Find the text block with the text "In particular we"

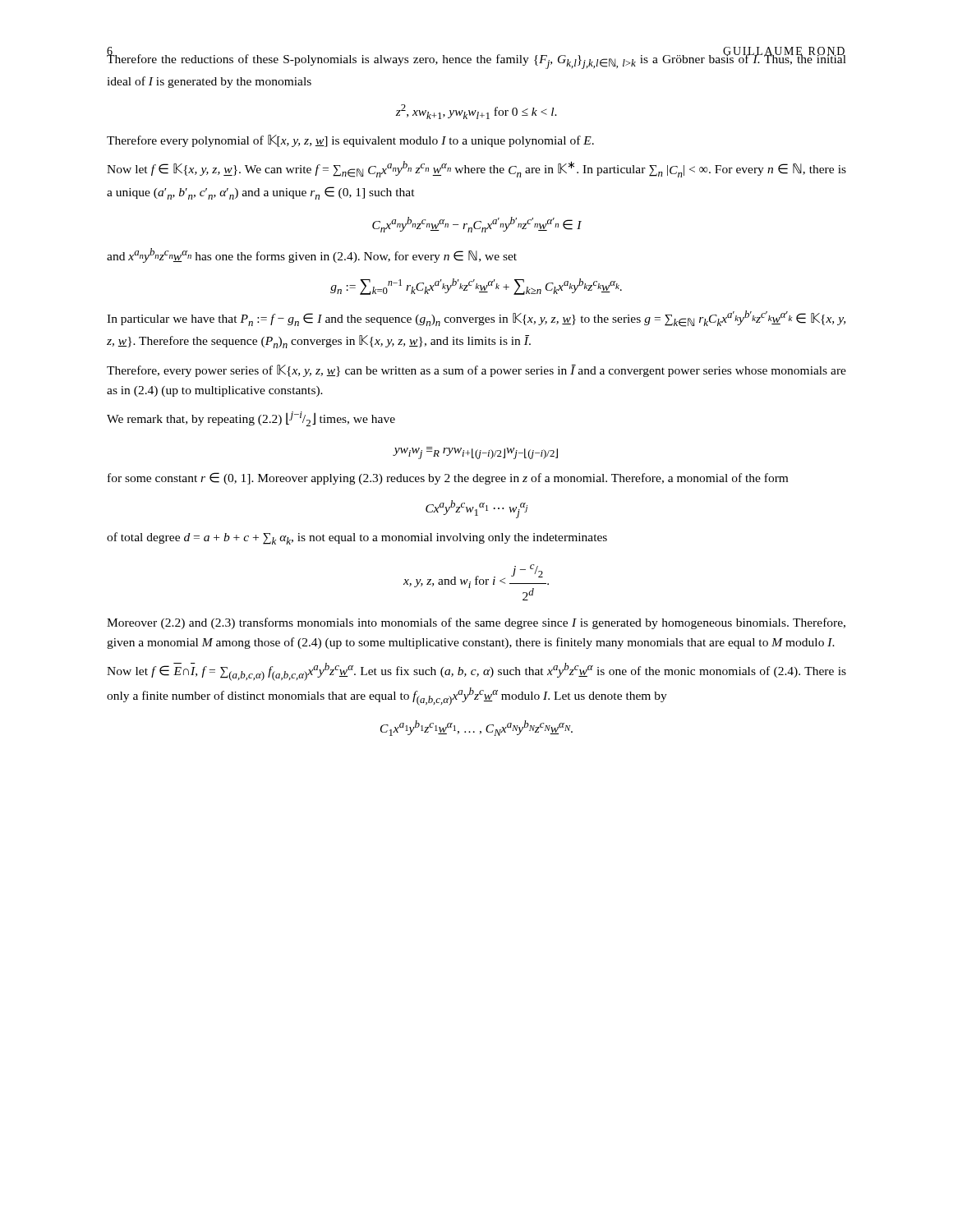pyautogui.click(x=476, y=330)
